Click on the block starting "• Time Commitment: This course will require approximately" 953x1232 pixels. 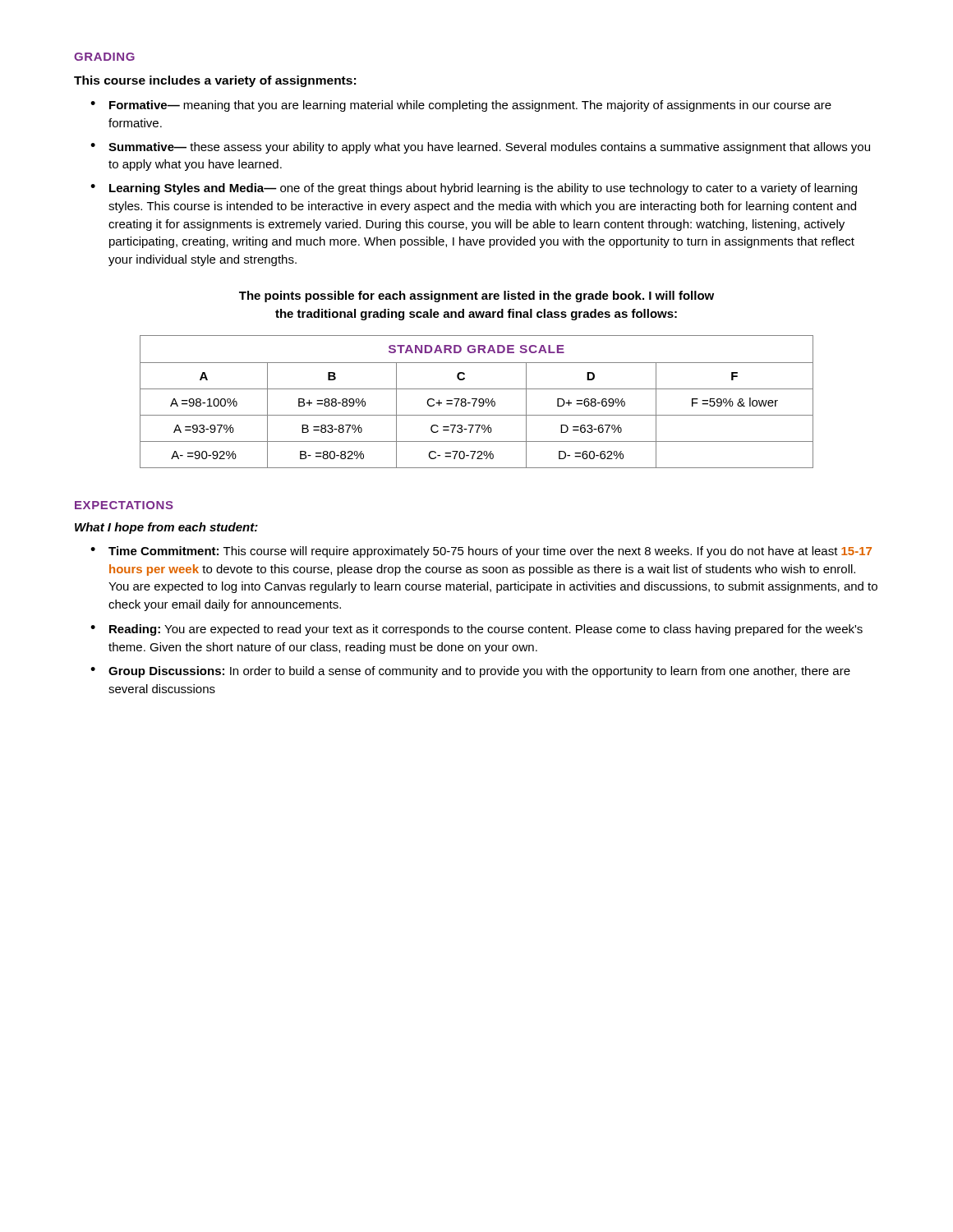485,578
